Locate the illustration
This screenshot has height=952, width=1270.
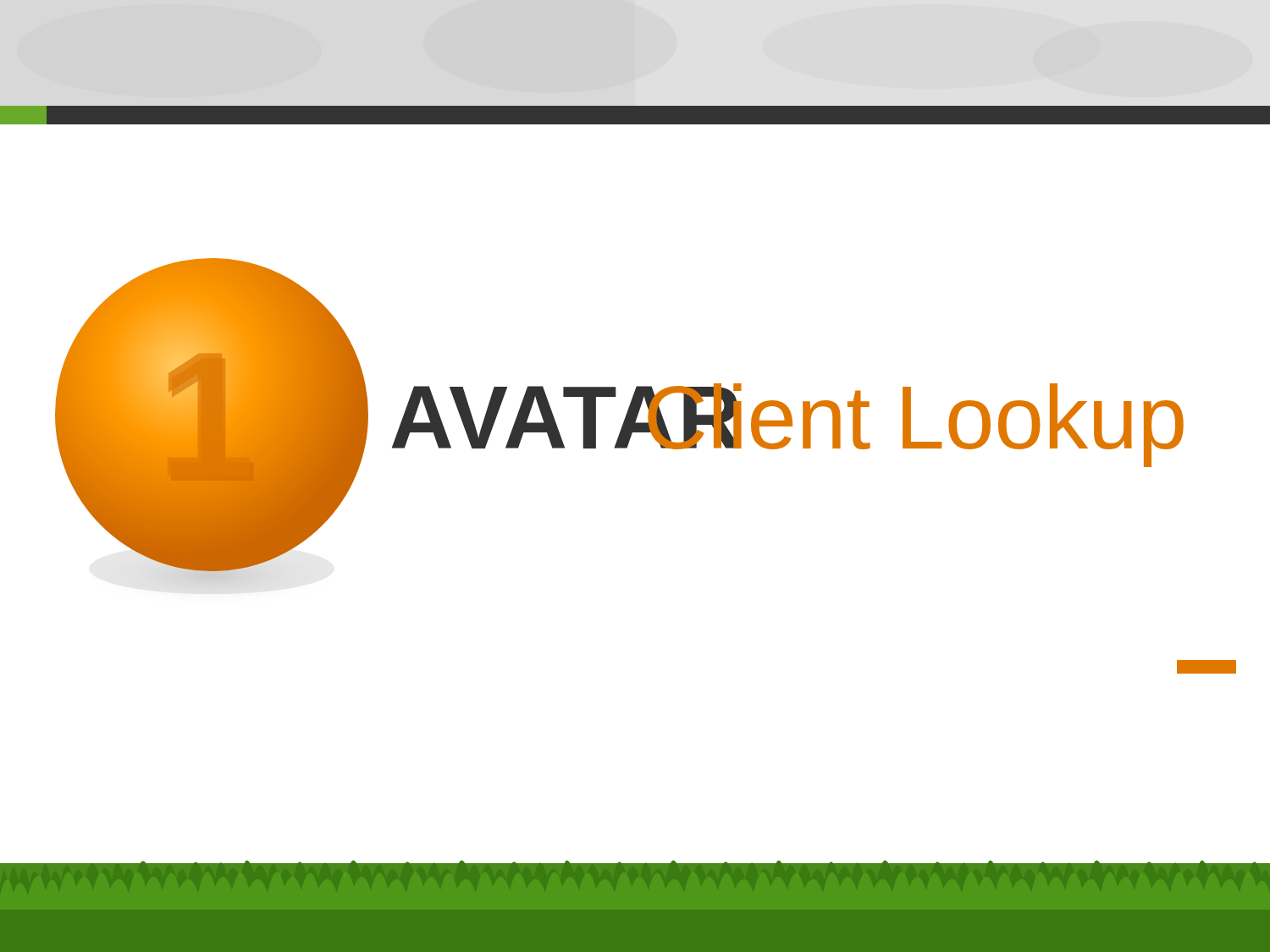pyautogui.click(x=635, y=476)
